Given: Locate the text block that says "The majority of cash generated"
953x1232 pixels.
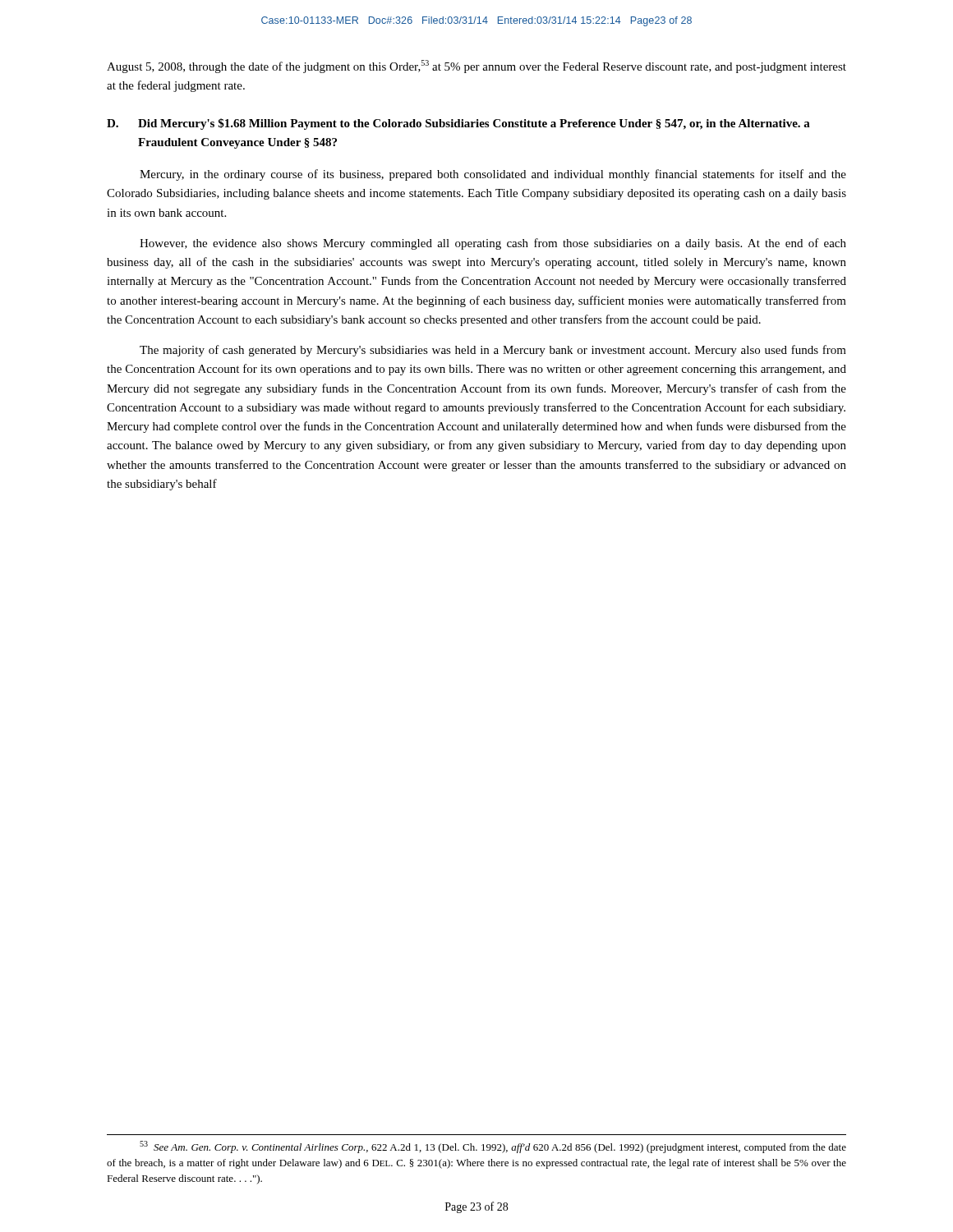Looking at the screenshot, I should coord(476,417).
